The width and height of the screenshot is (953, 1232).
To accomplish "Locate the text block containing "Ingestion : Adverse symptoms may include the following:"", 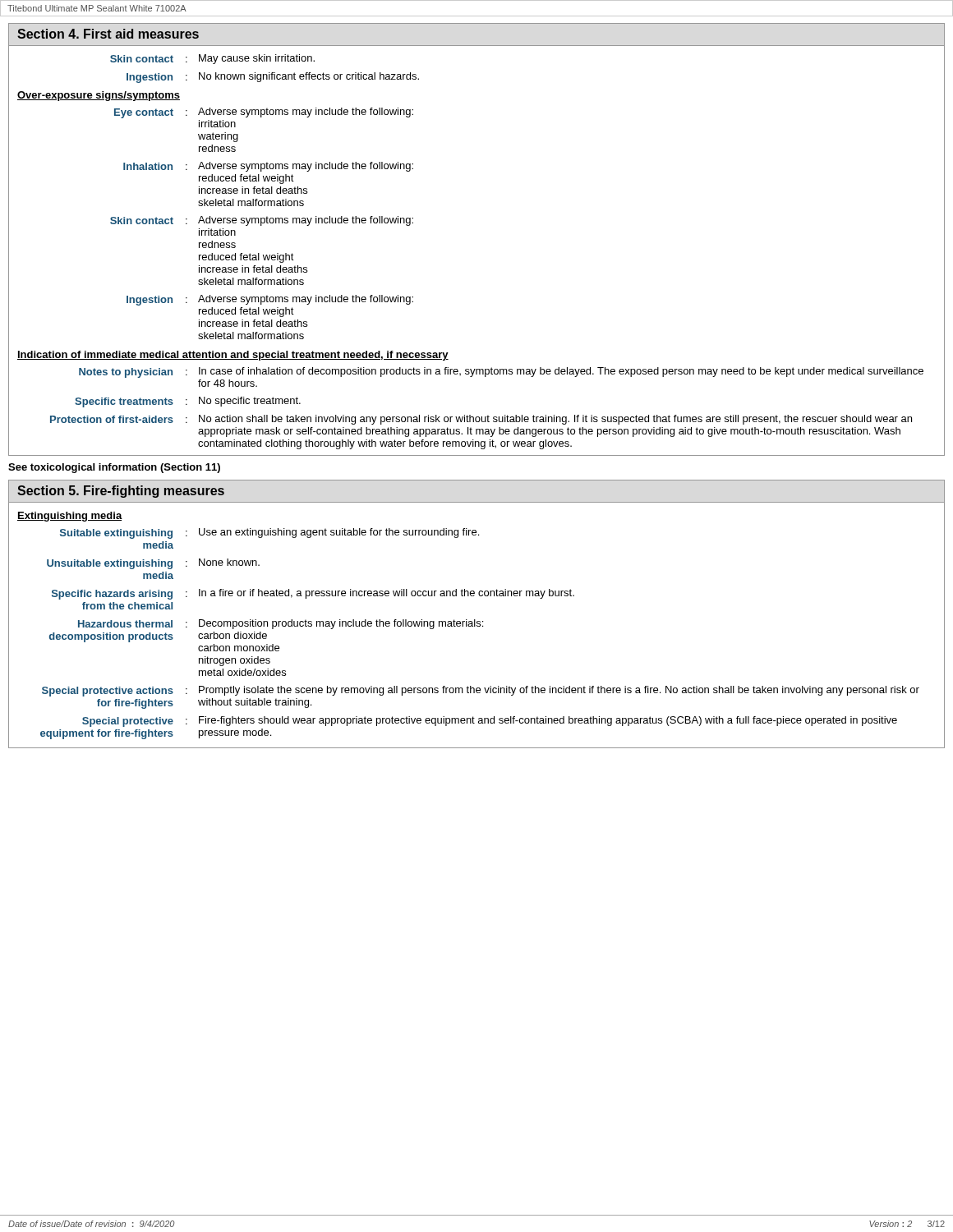I will coord(270,300).
